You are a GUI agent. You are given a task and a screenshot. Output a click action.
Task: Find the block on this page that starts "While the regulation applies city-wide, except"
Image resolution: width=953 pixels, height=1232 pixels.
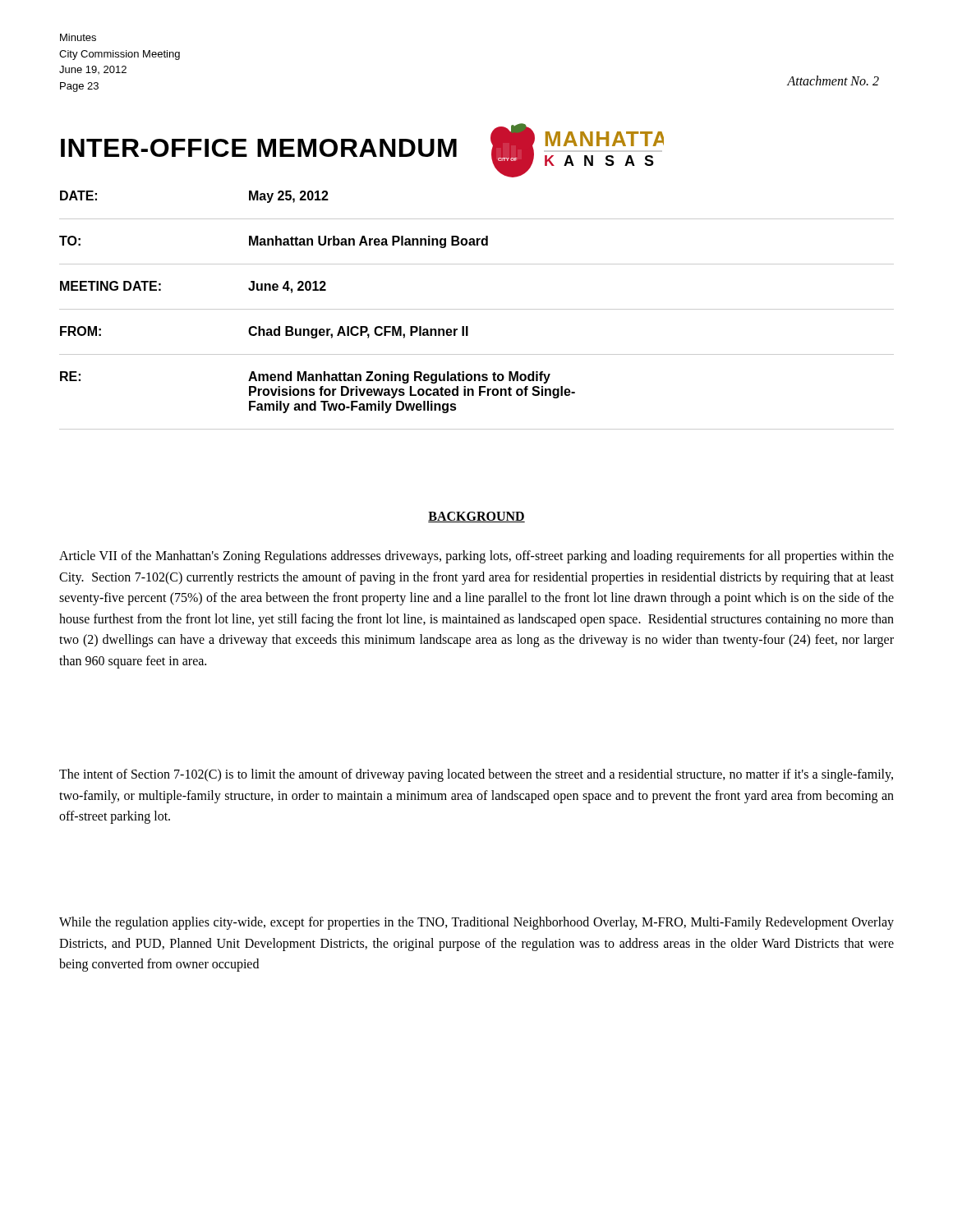(476, 943)
